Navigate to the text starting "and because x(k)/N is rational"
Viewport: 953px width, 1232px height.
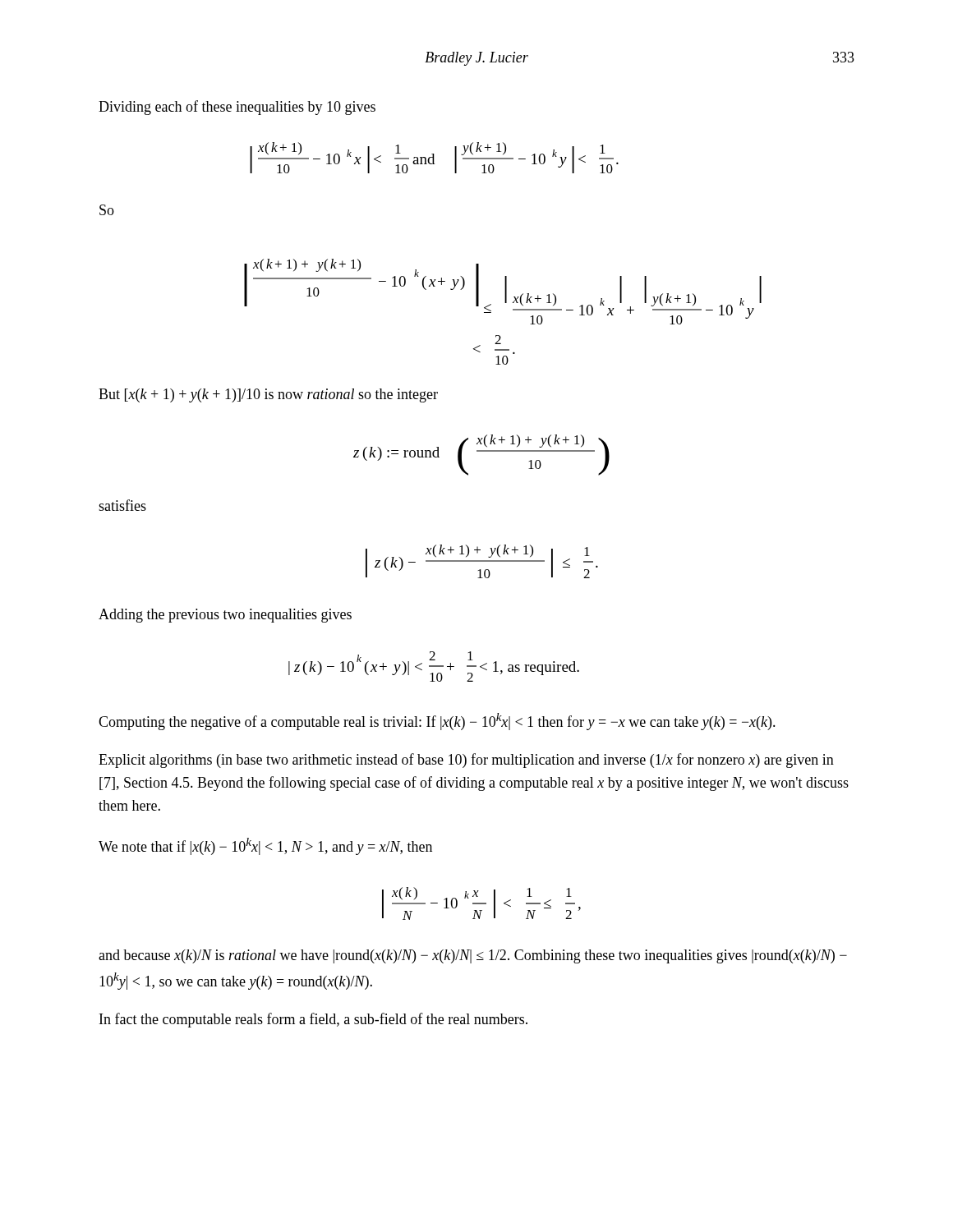[473, 968]
